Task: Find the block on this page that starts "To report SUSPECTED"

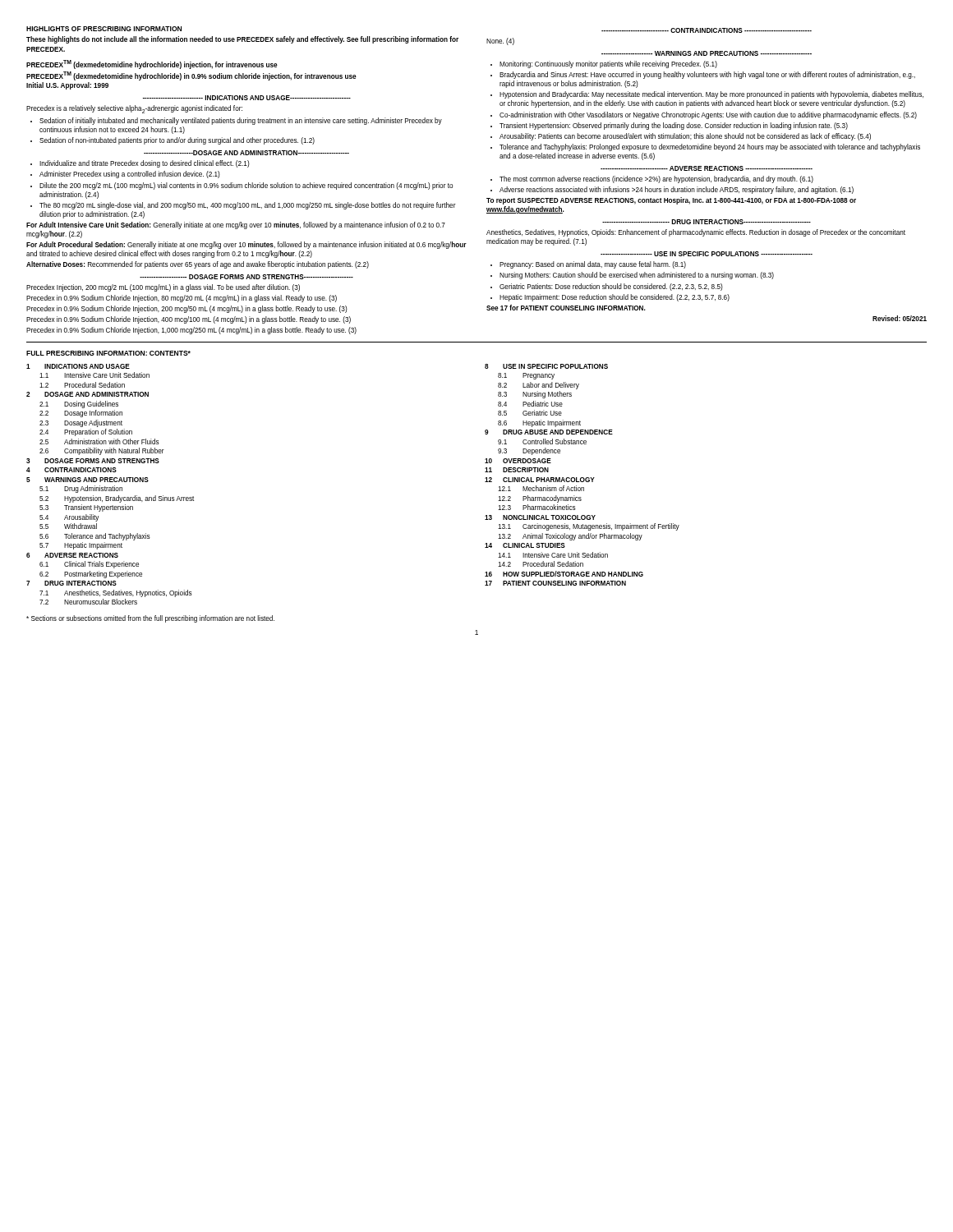Action: (707, 205)
